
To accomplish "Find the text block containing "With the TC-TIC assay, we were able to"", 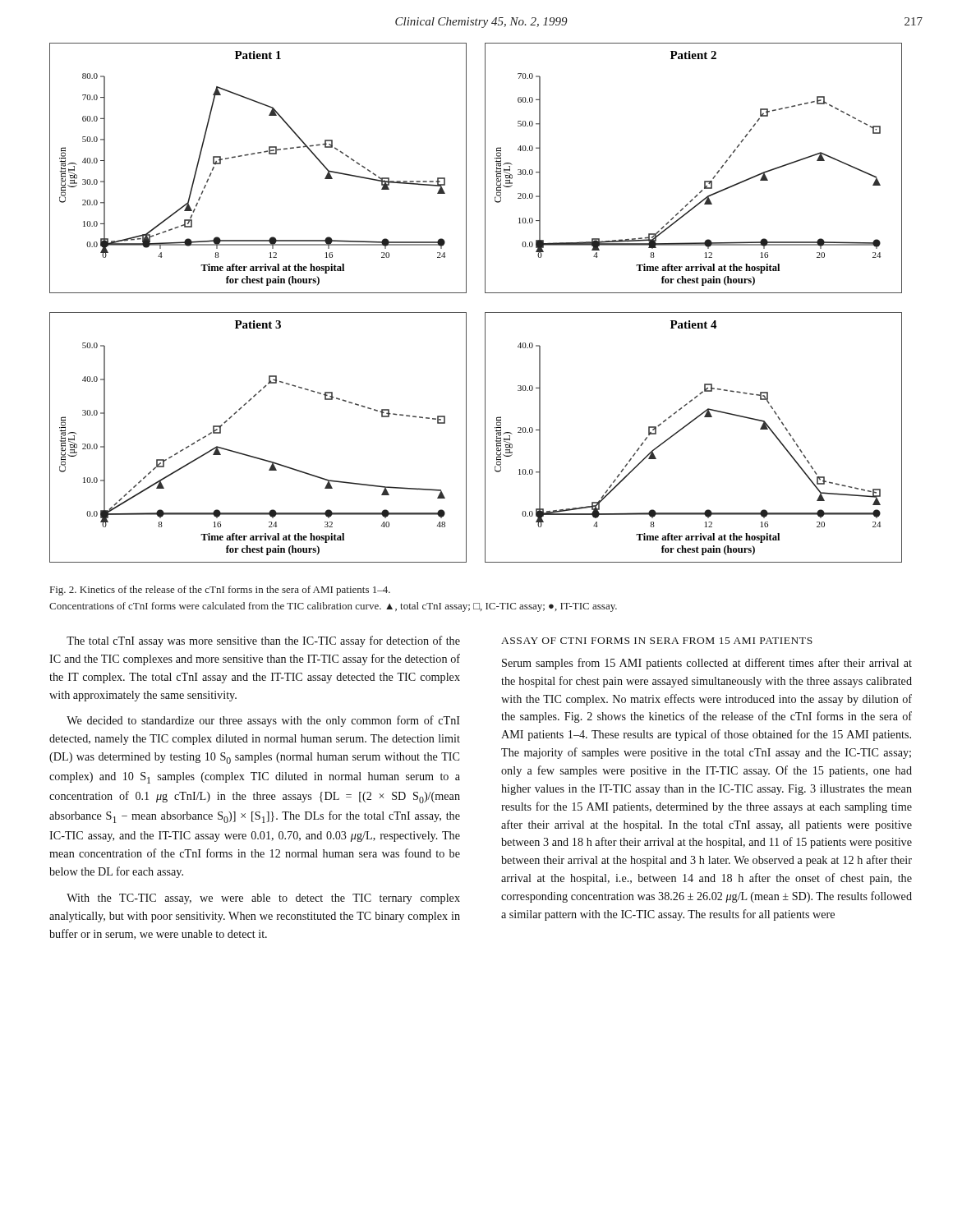I will tap(255, 916).
